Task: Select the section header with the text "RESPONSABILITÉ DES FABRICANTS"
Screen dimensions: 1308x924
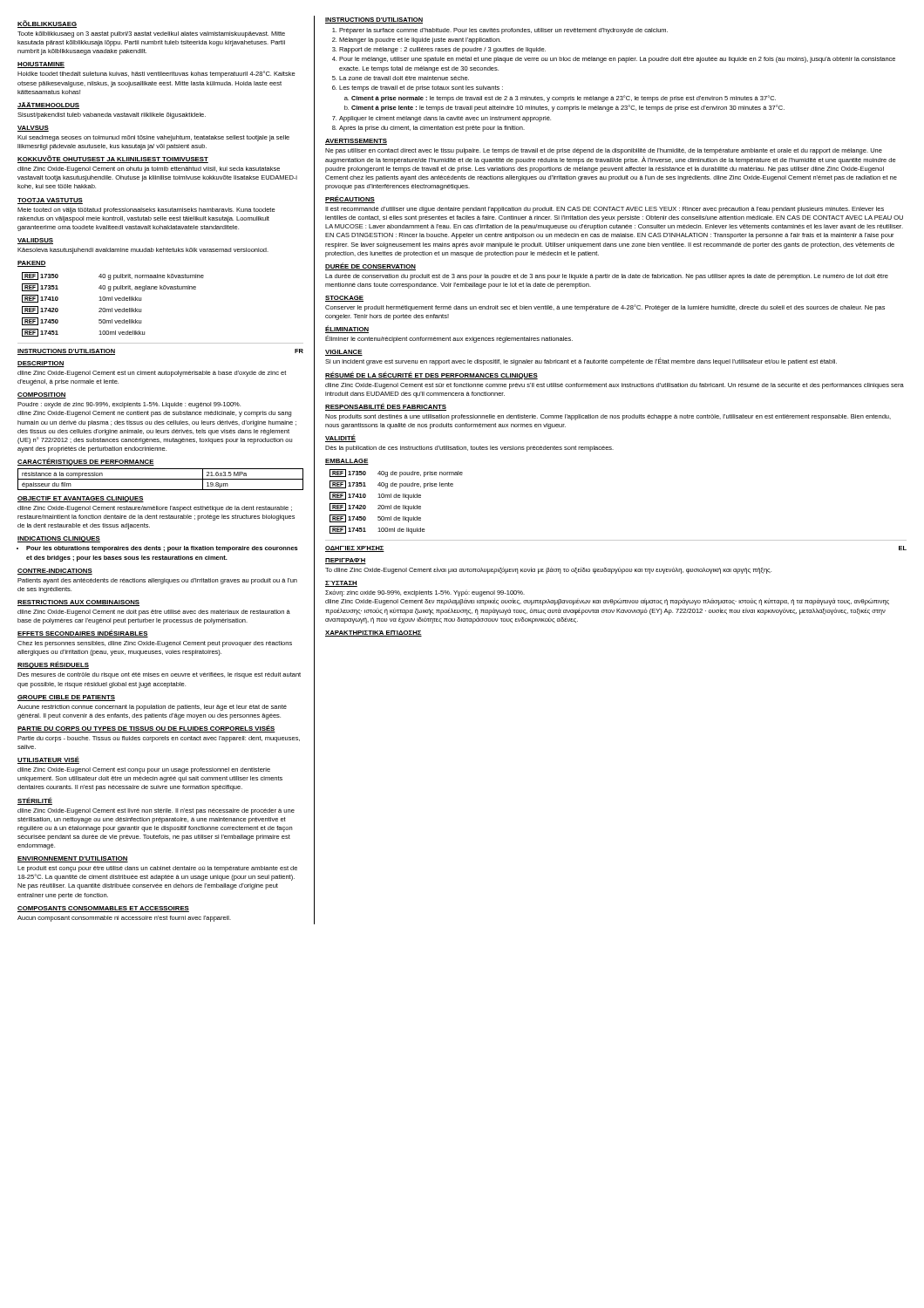Action: tap(616, 407)
